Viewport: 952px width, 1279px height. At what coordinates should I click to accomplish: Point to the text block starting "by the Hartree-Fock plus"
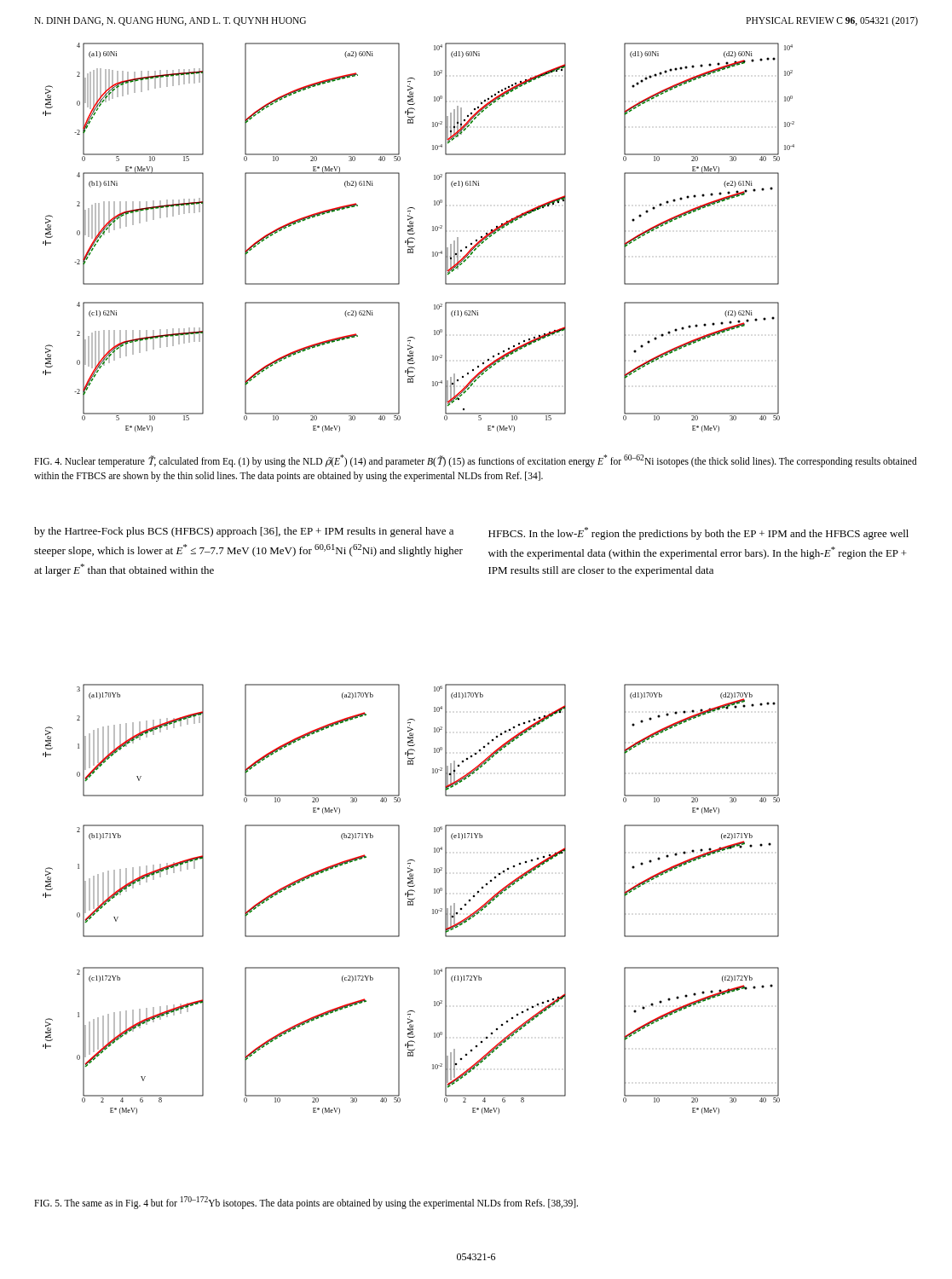[248, 550]
